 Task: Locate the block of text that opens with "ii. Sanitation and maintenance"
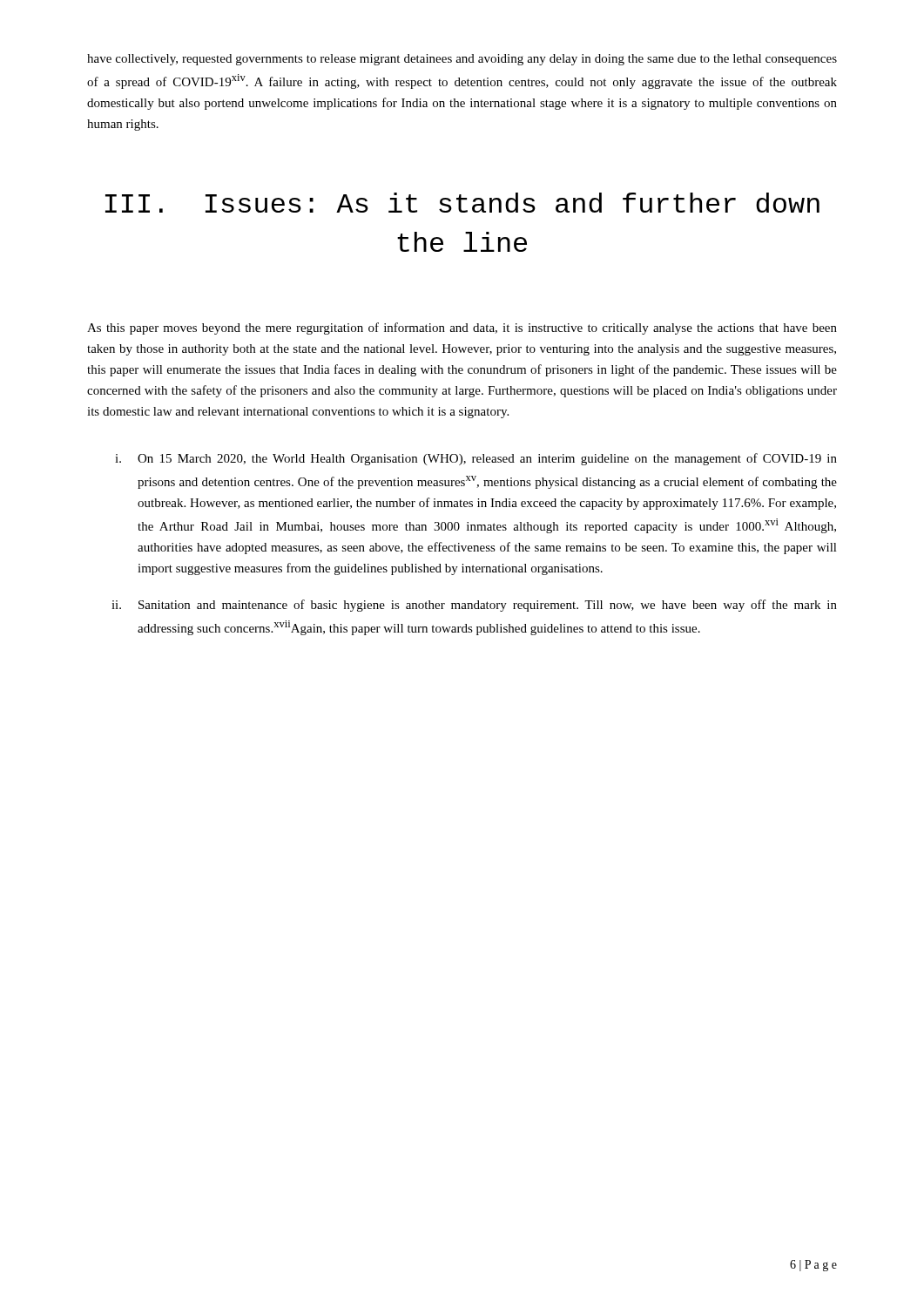(462, 616)
